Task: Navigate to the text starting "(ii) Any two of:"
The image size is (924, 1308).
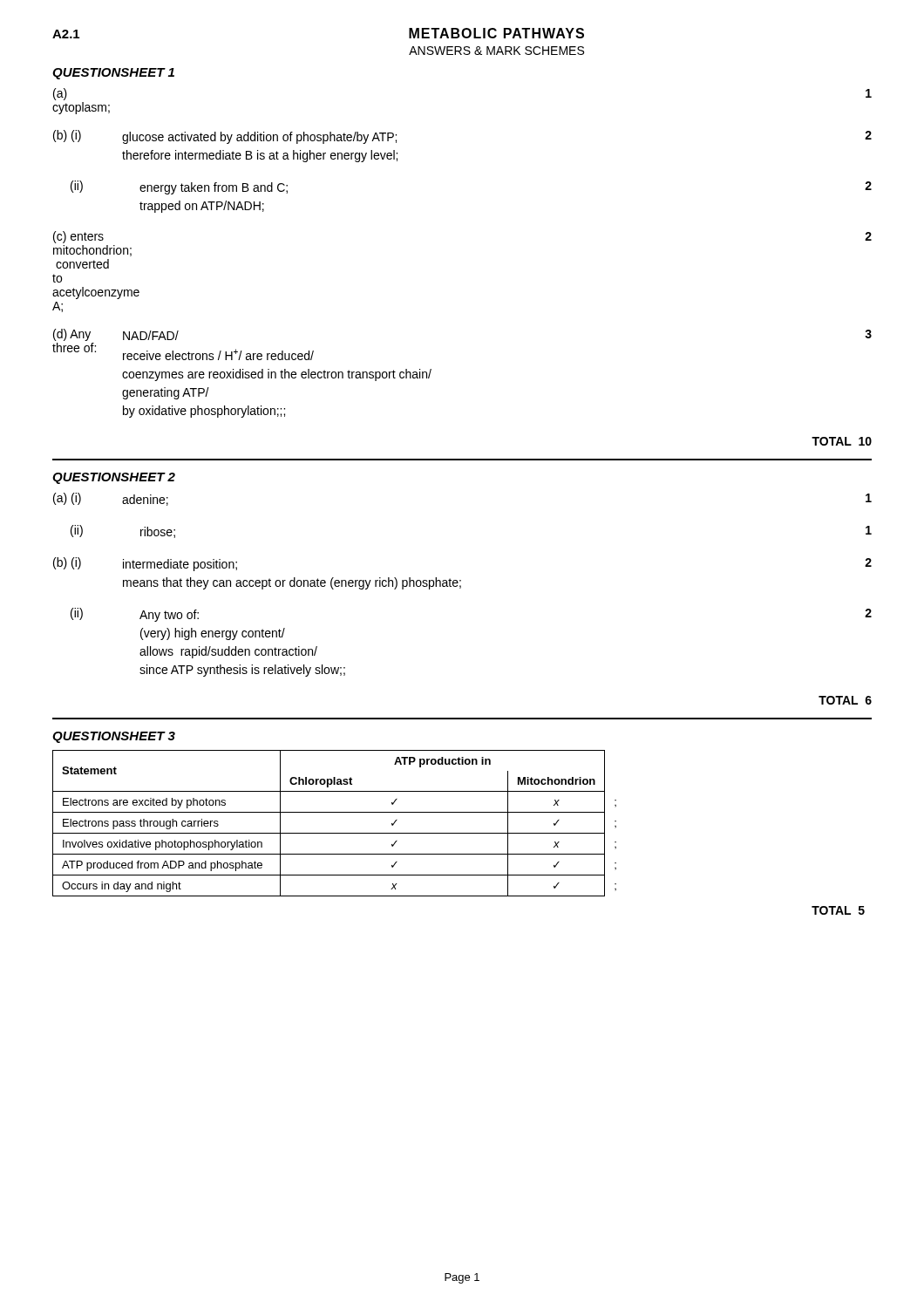Action: 77,614
